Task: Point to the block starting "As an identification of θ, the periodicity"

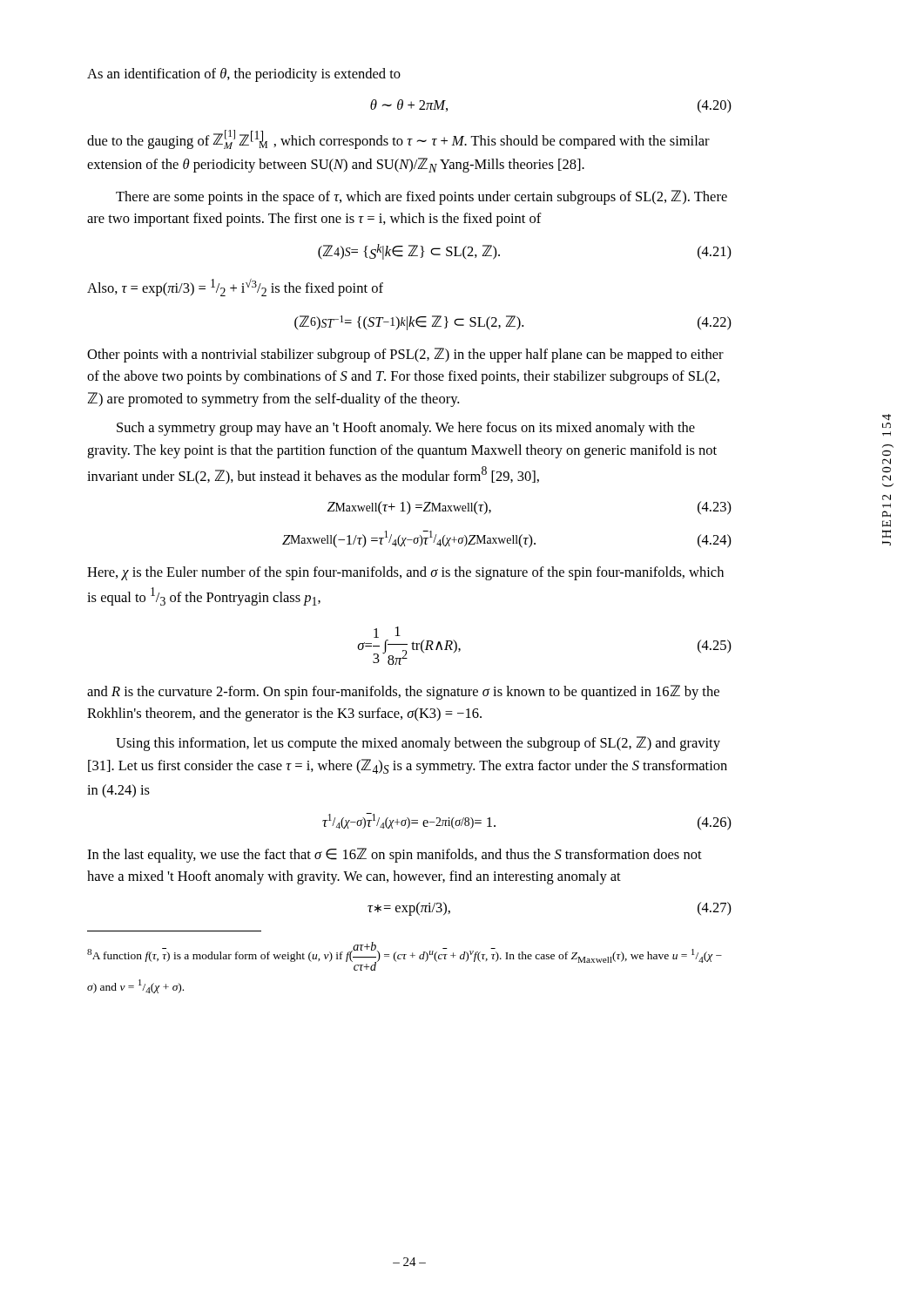Action: [244, 74]
